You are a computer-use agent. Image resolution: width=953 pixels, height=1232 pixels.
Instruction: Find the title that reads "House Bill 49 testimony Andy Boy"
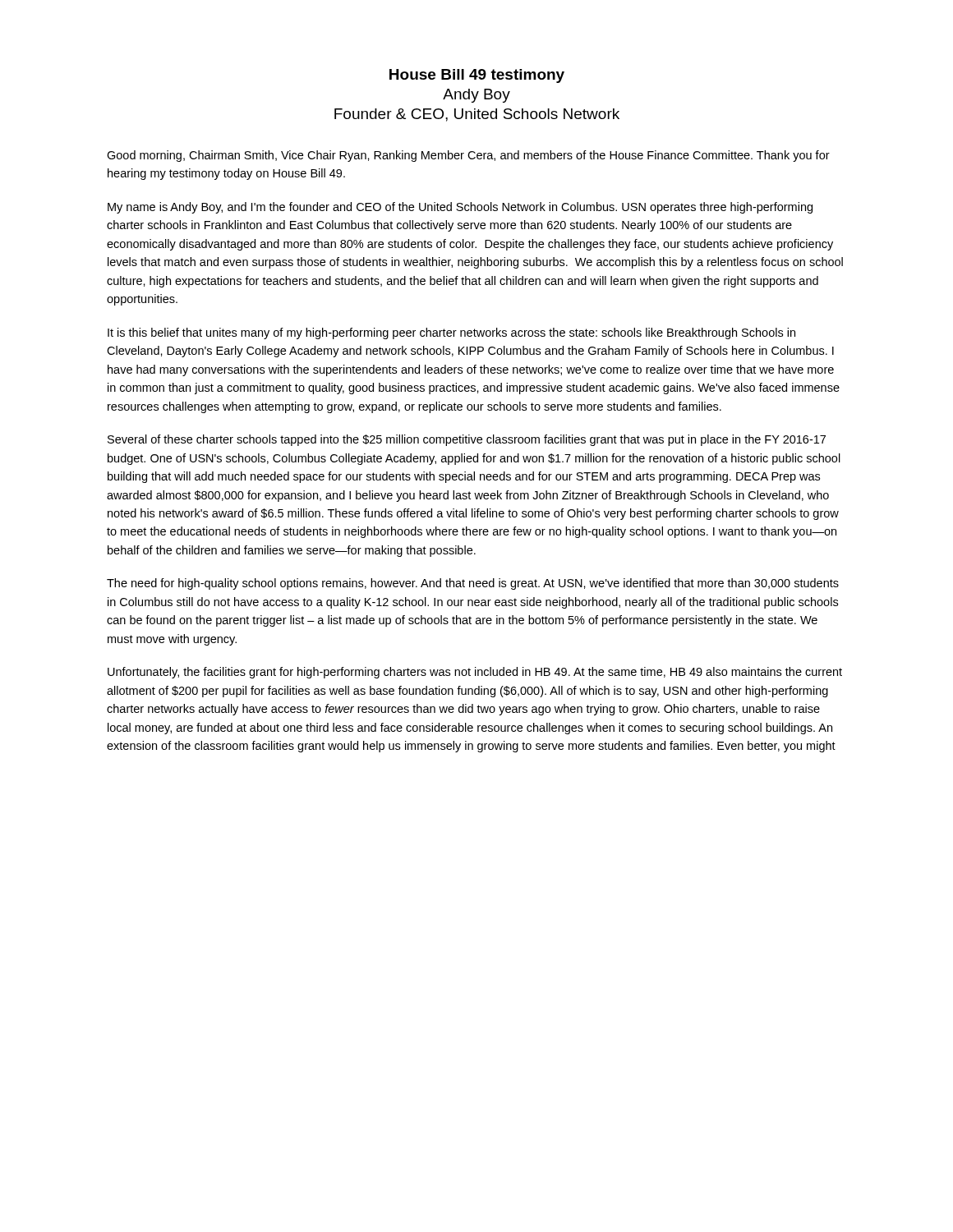[476, 94]
